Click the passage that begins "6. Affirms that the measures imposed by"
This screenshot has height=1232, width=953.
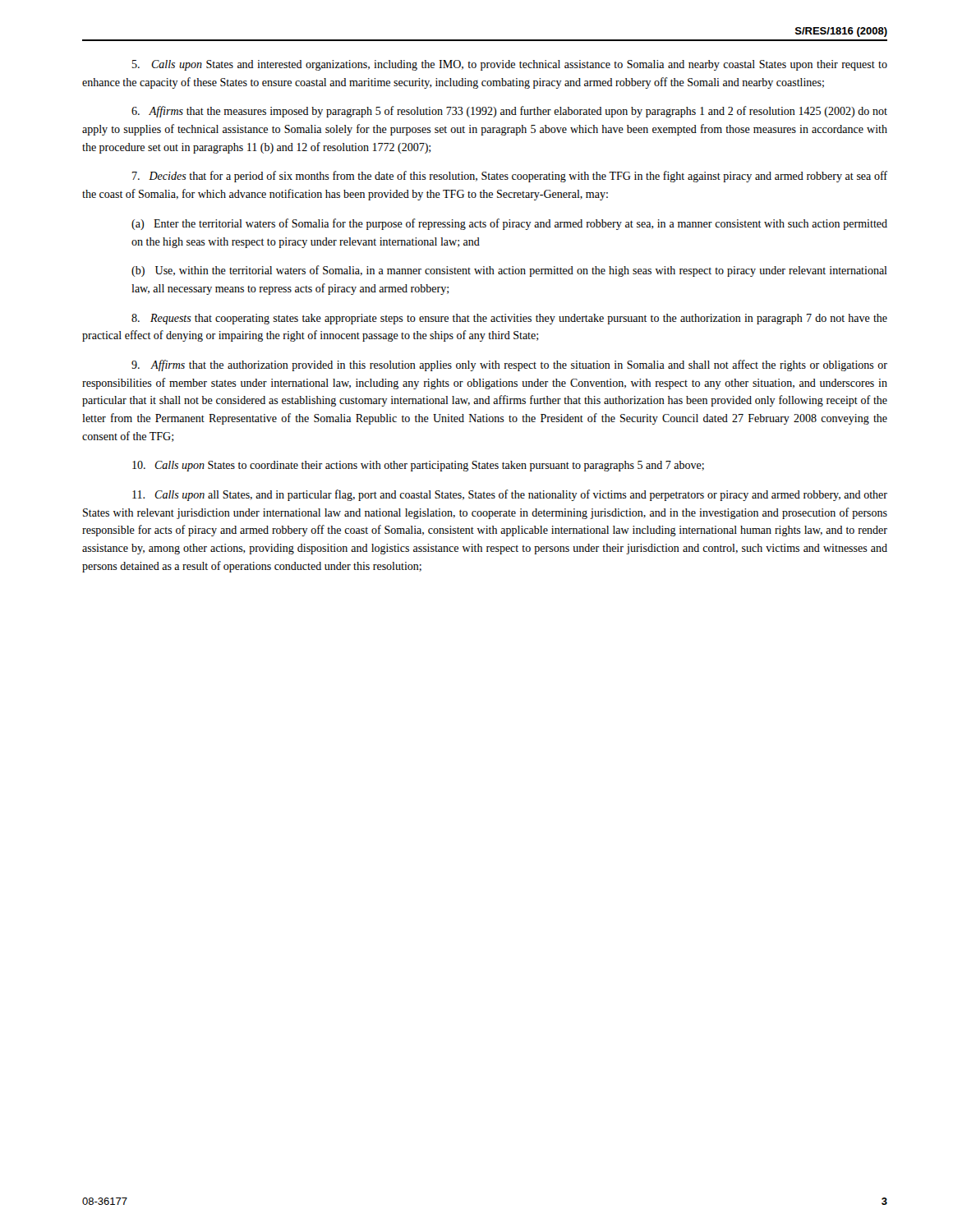485,129
